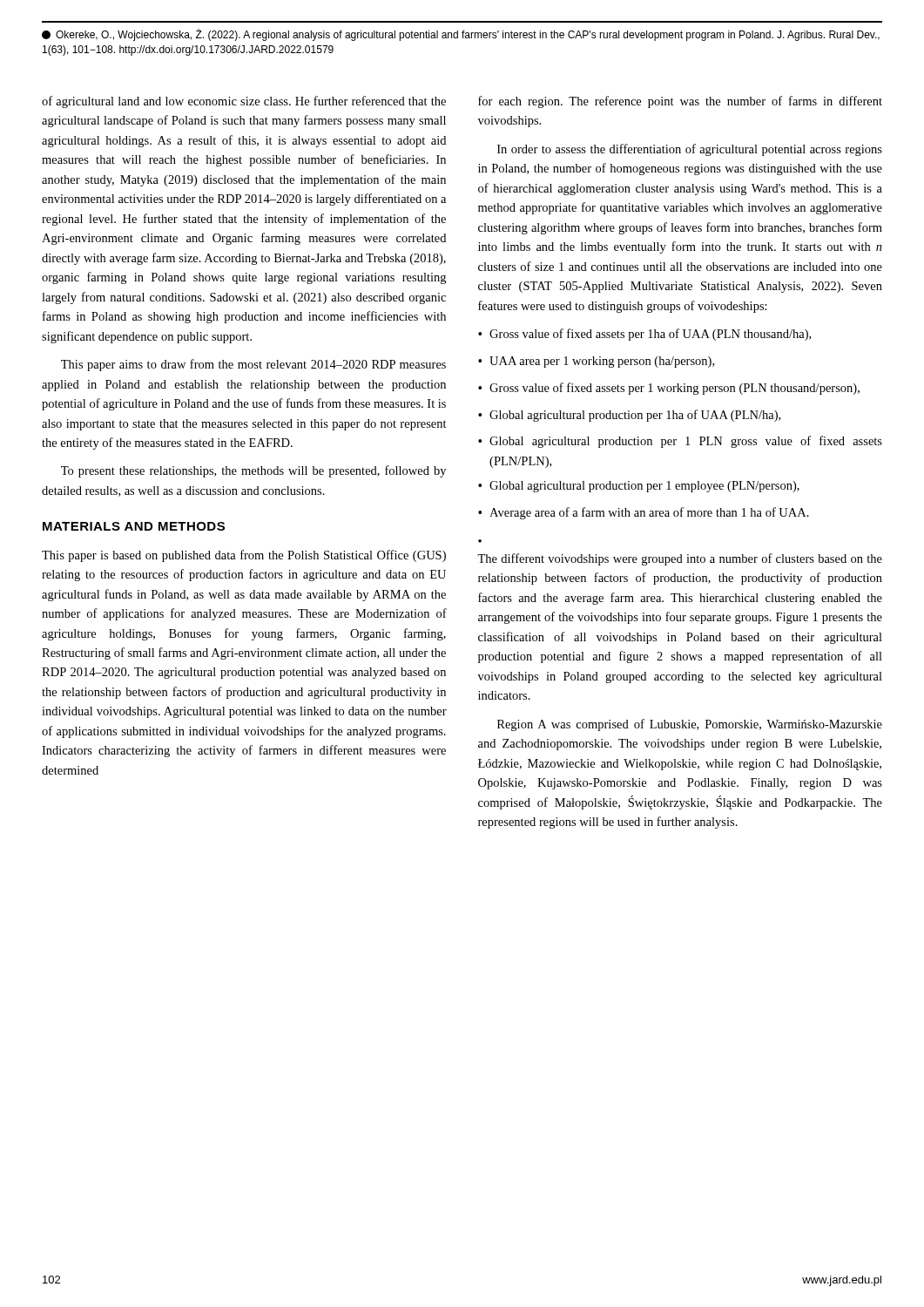Where is the passage that starts "of agricultural land"?
The width and height of the screenshot is (924, 1307).
coord(244,219)
